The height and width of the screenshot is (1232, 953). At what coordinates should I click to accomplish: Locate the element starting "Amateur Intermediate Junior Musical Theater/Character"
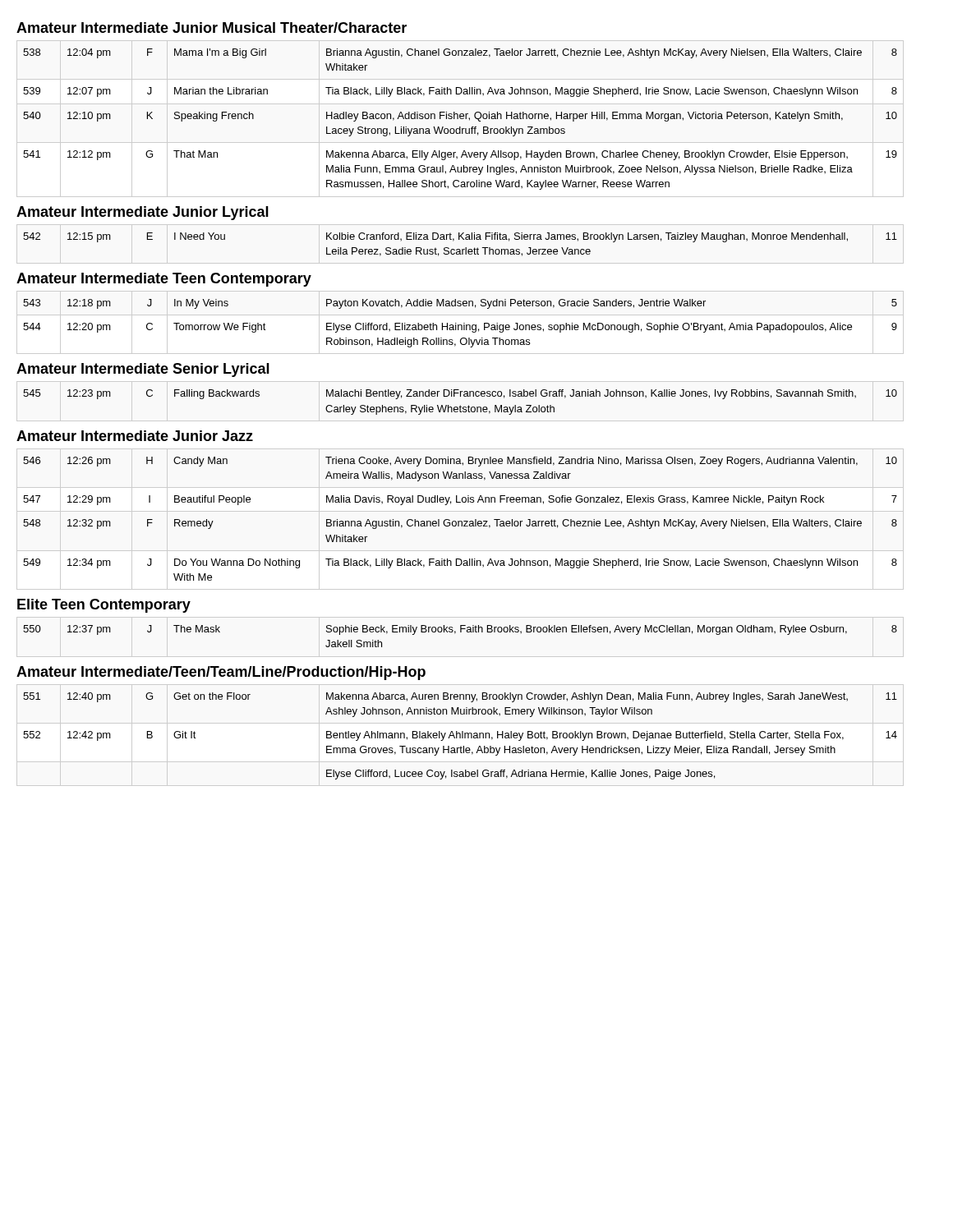pyautogui.click(x=212, y=28)
